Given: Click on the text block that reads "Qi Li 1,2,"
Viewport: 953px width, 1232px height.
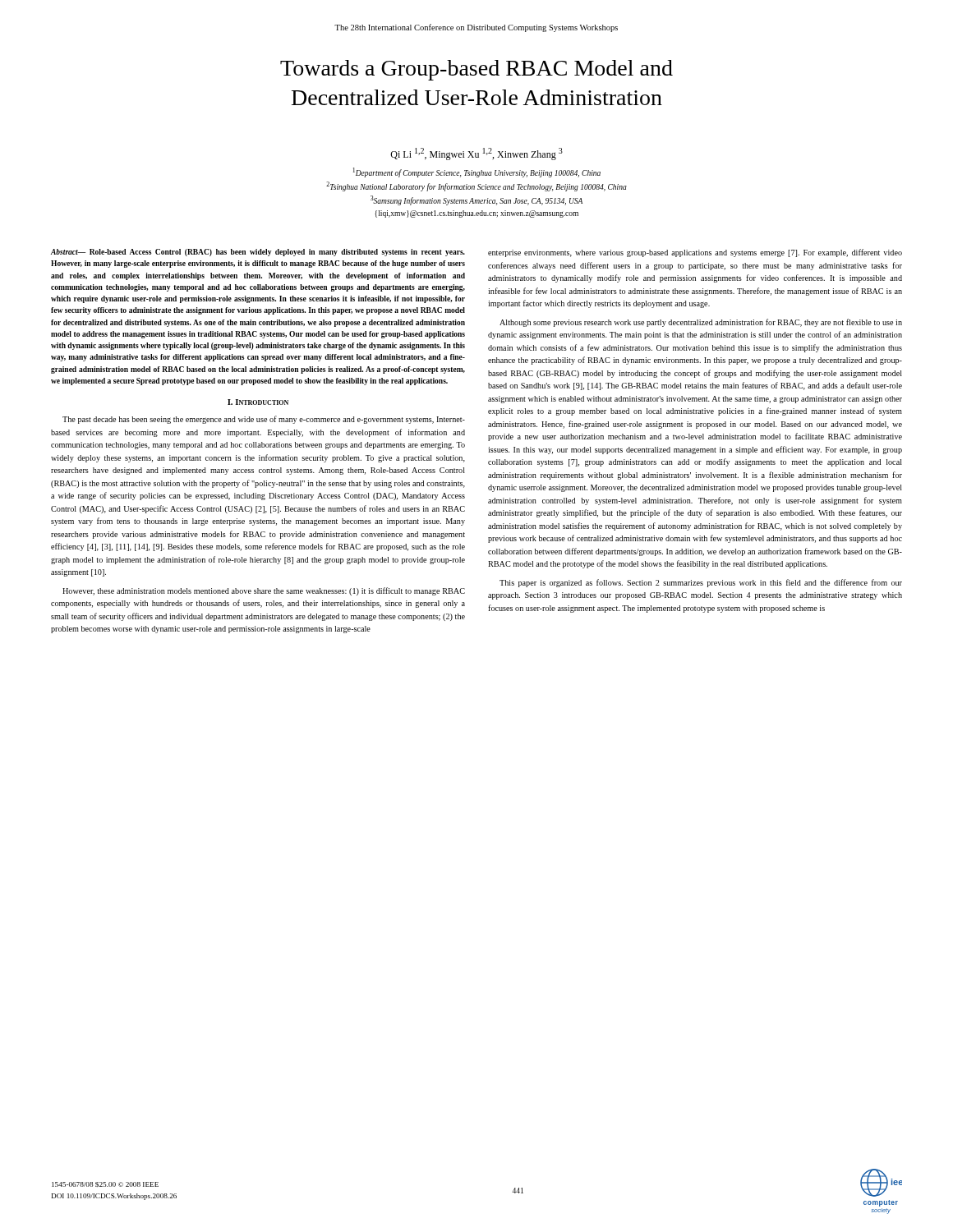Looking at the screenshot, I should [x=476, y=153].
